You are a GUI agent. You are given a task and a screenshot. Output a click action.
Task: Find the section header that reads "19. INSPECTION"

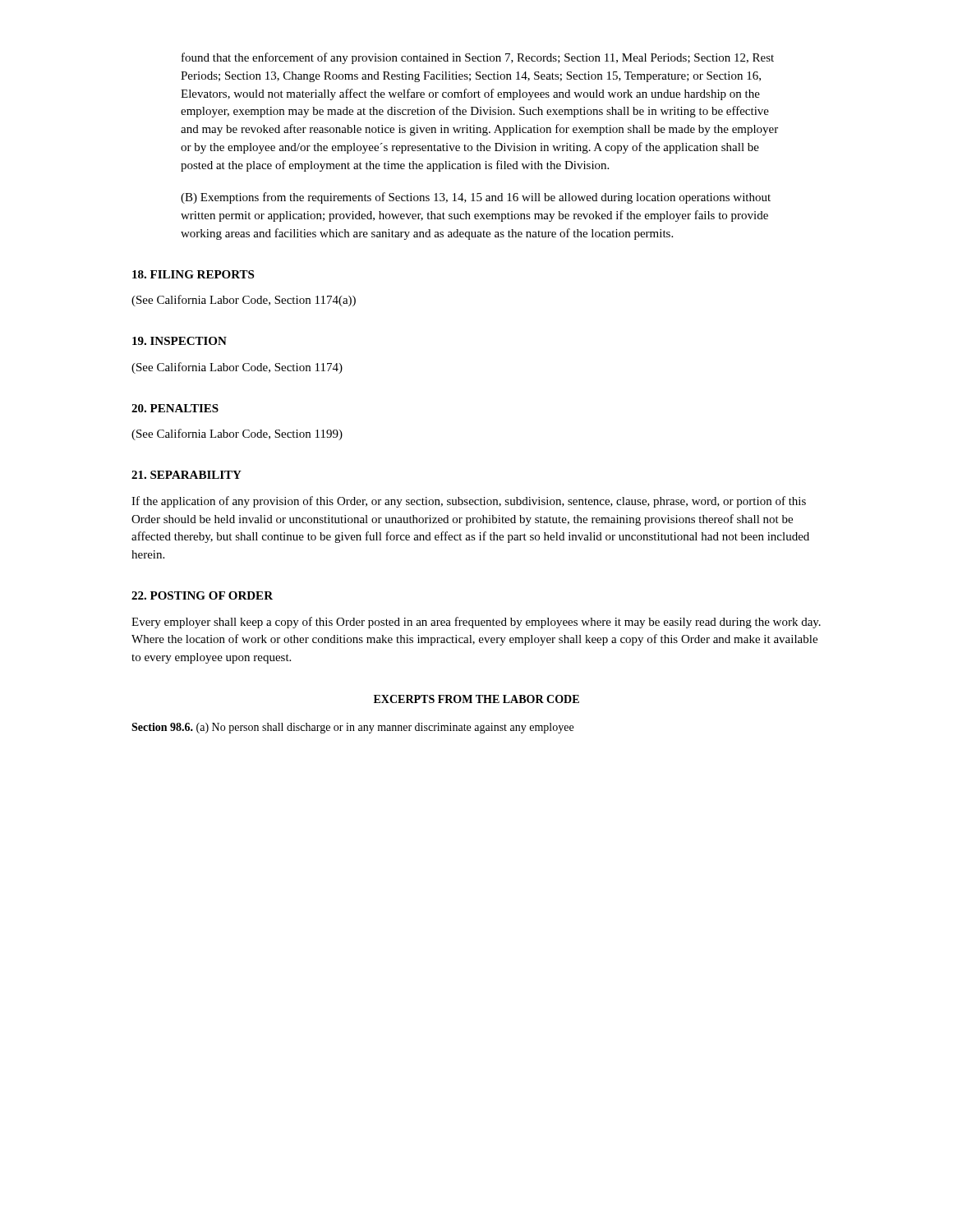tap(179, 341)
